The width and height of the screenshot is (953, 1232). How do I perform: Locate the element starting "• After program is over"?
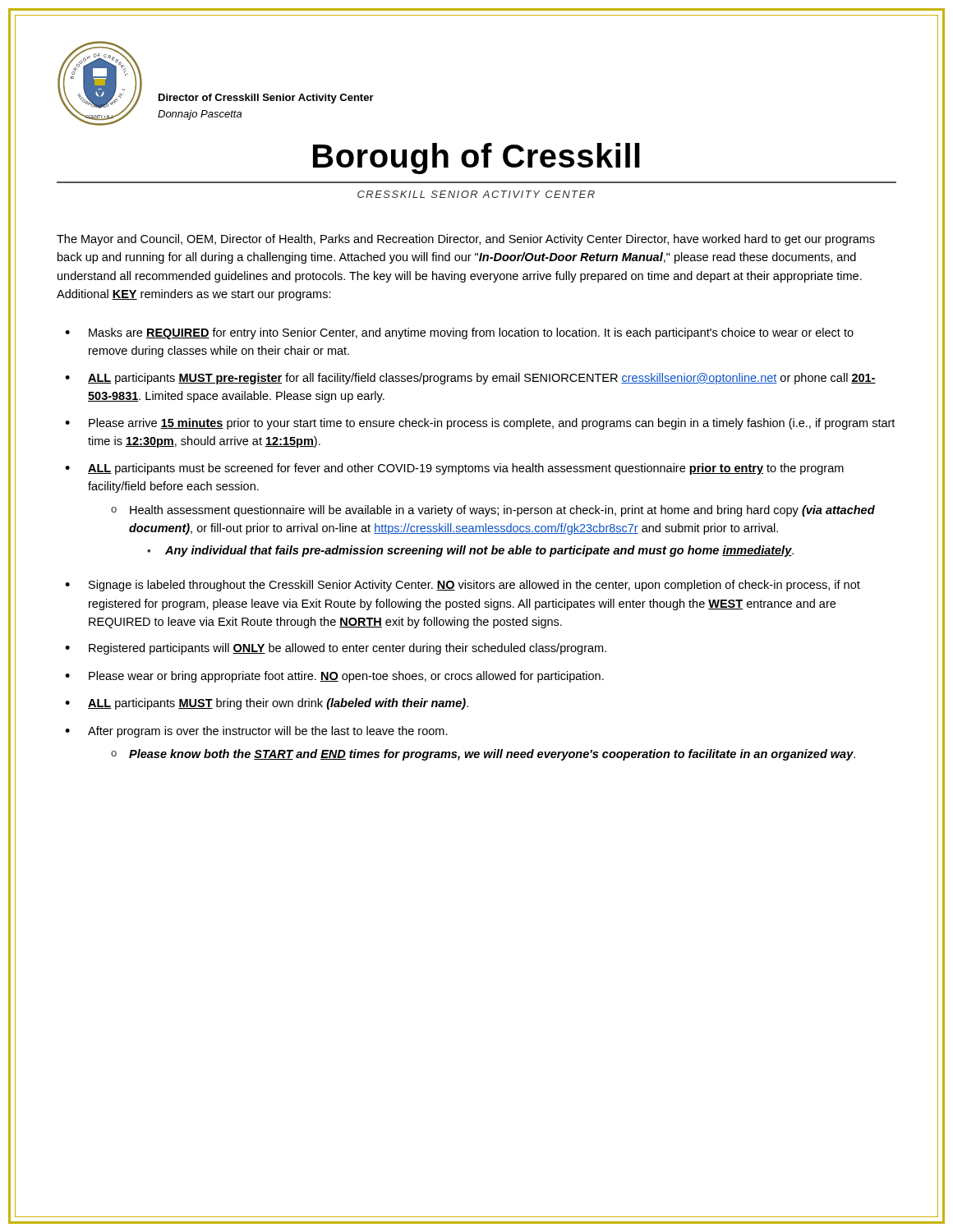point(461,745)
